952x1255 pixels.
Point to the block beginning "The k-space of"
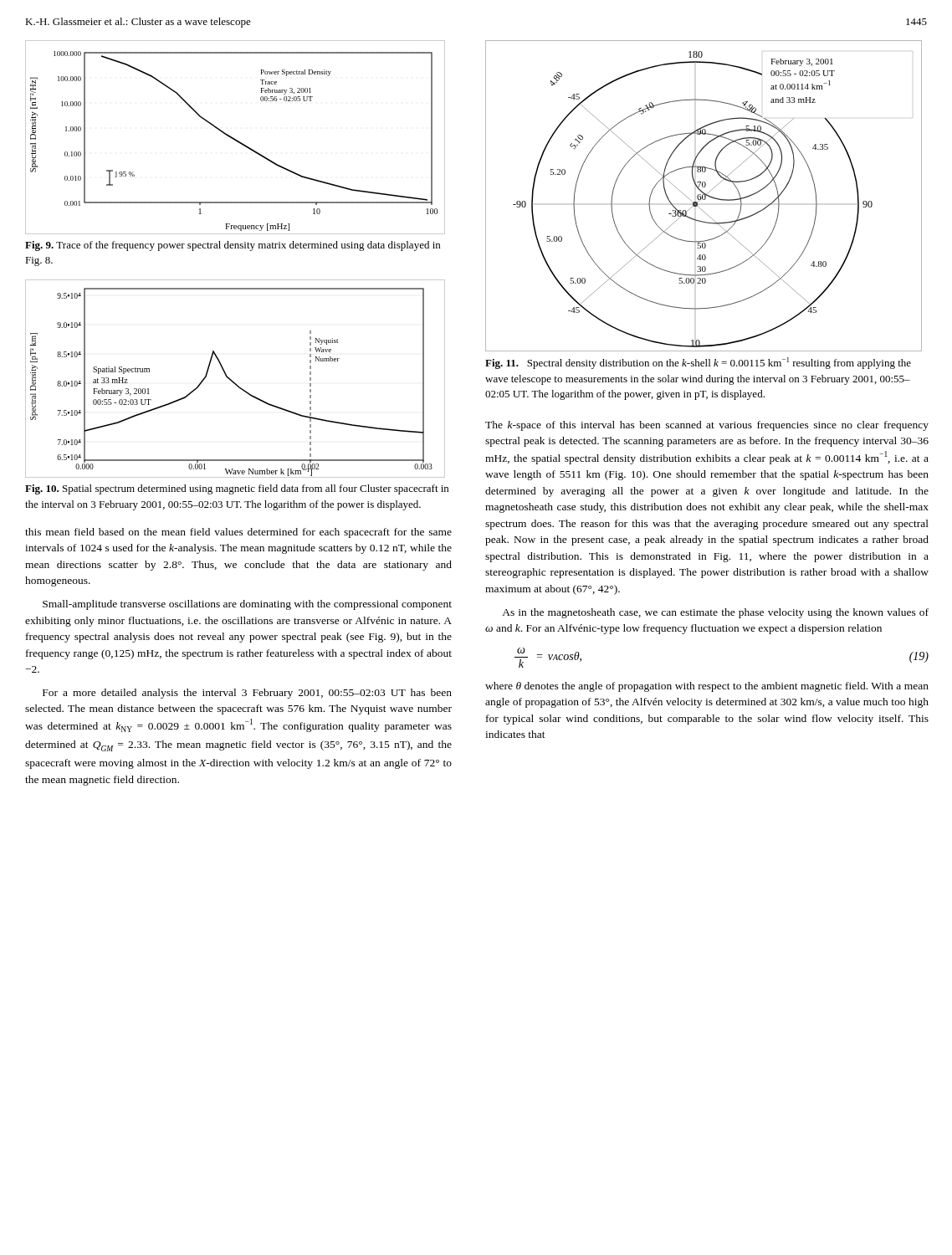[707, 507]
